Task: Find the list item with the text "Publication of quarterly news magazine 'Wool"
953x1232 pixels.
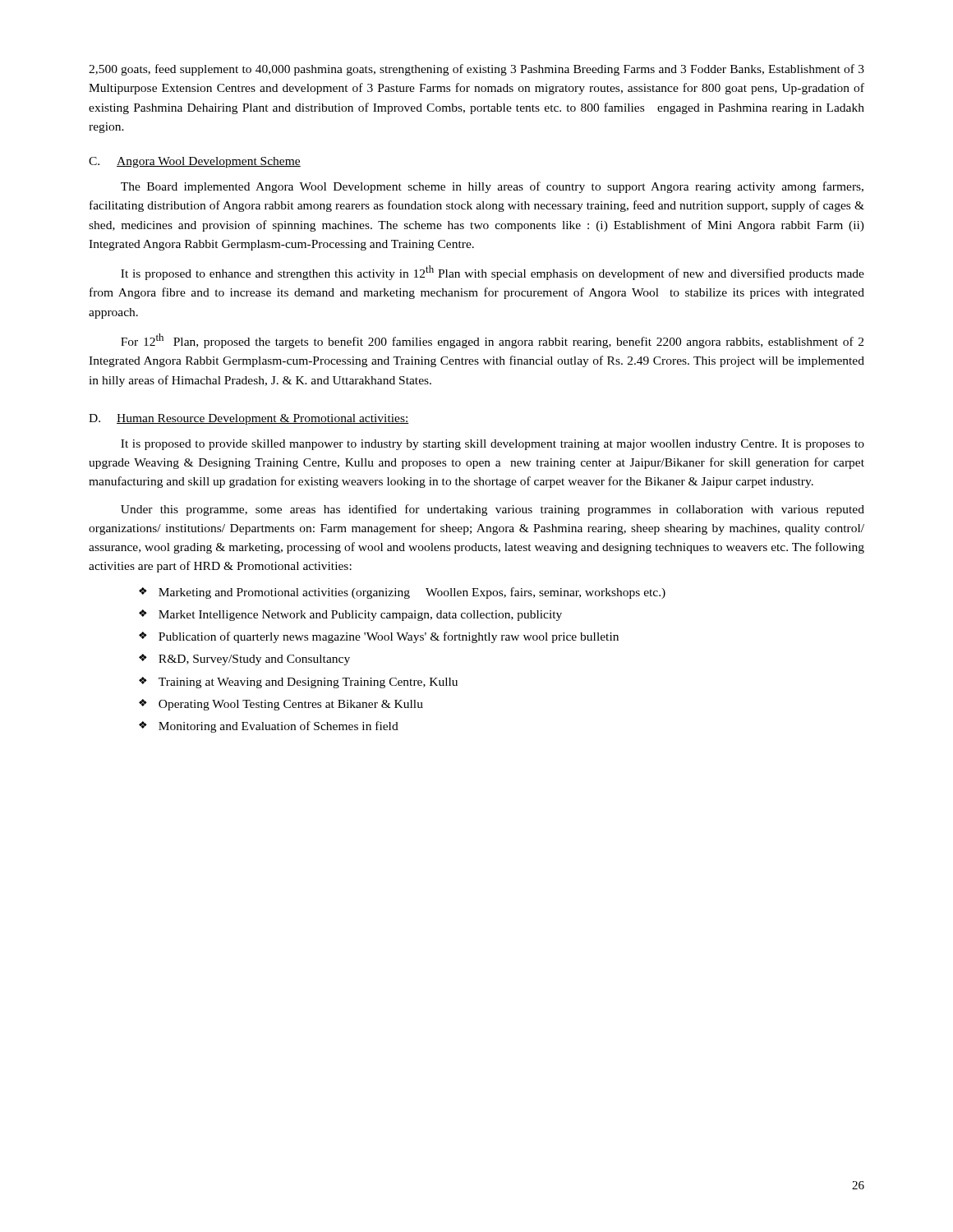Action: pos(389,636)
